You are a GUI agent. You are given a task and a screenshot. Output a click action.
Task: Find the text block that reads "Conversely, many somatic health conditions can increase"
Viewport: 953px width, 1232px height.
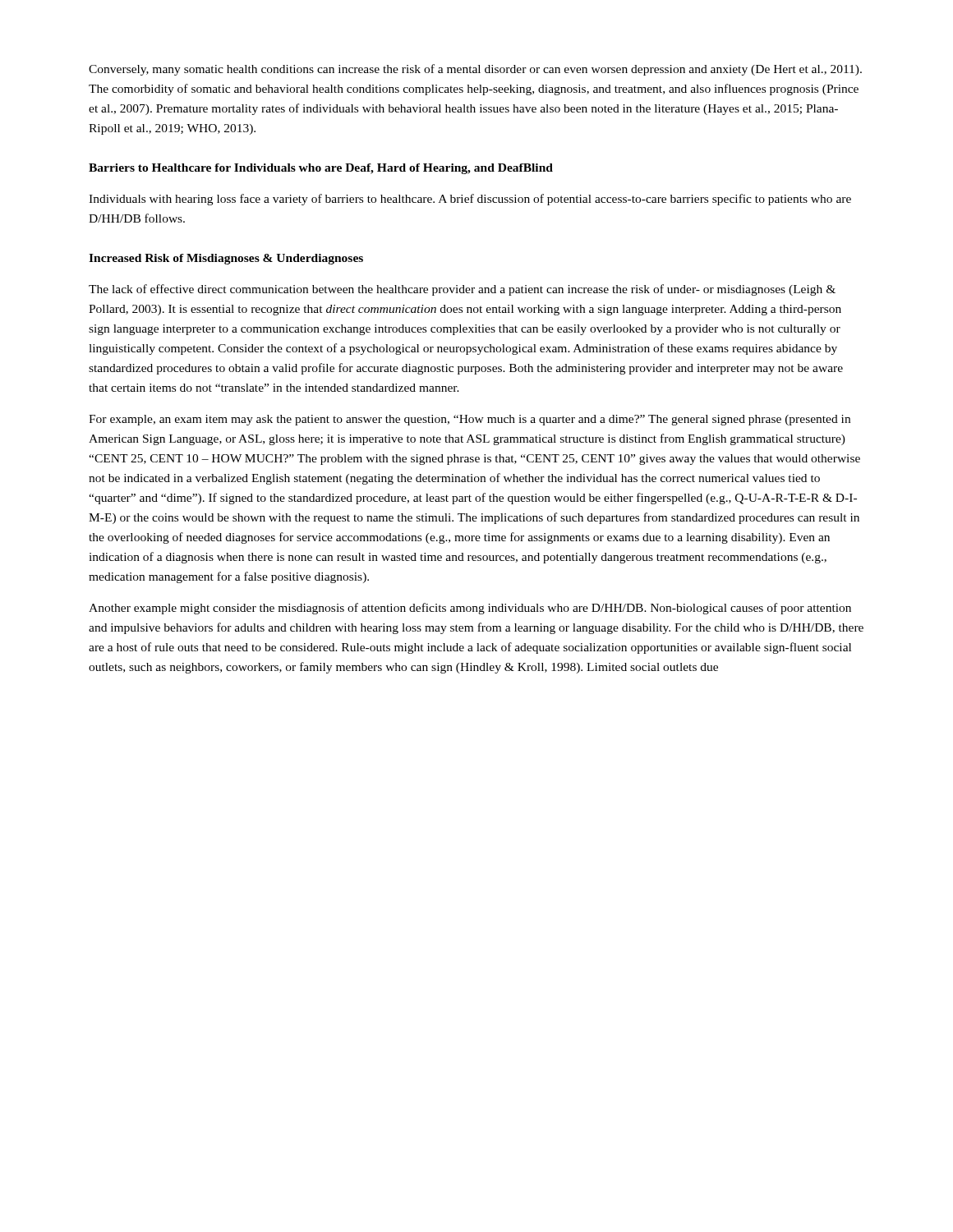476,99
